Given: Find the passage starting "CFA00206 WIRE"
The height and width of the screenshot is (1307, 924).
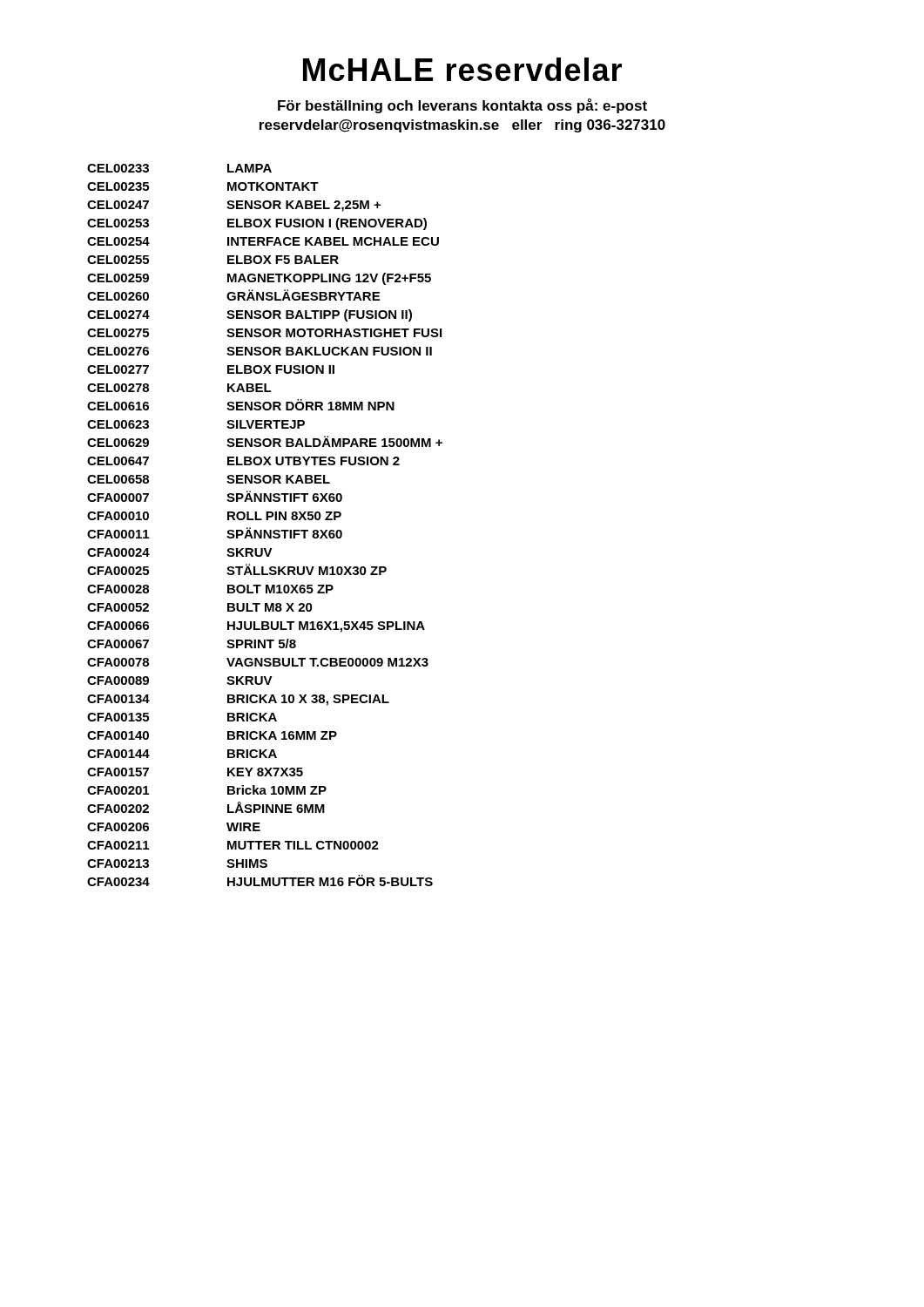Looking at the screenshot, I should click(122, 826).
